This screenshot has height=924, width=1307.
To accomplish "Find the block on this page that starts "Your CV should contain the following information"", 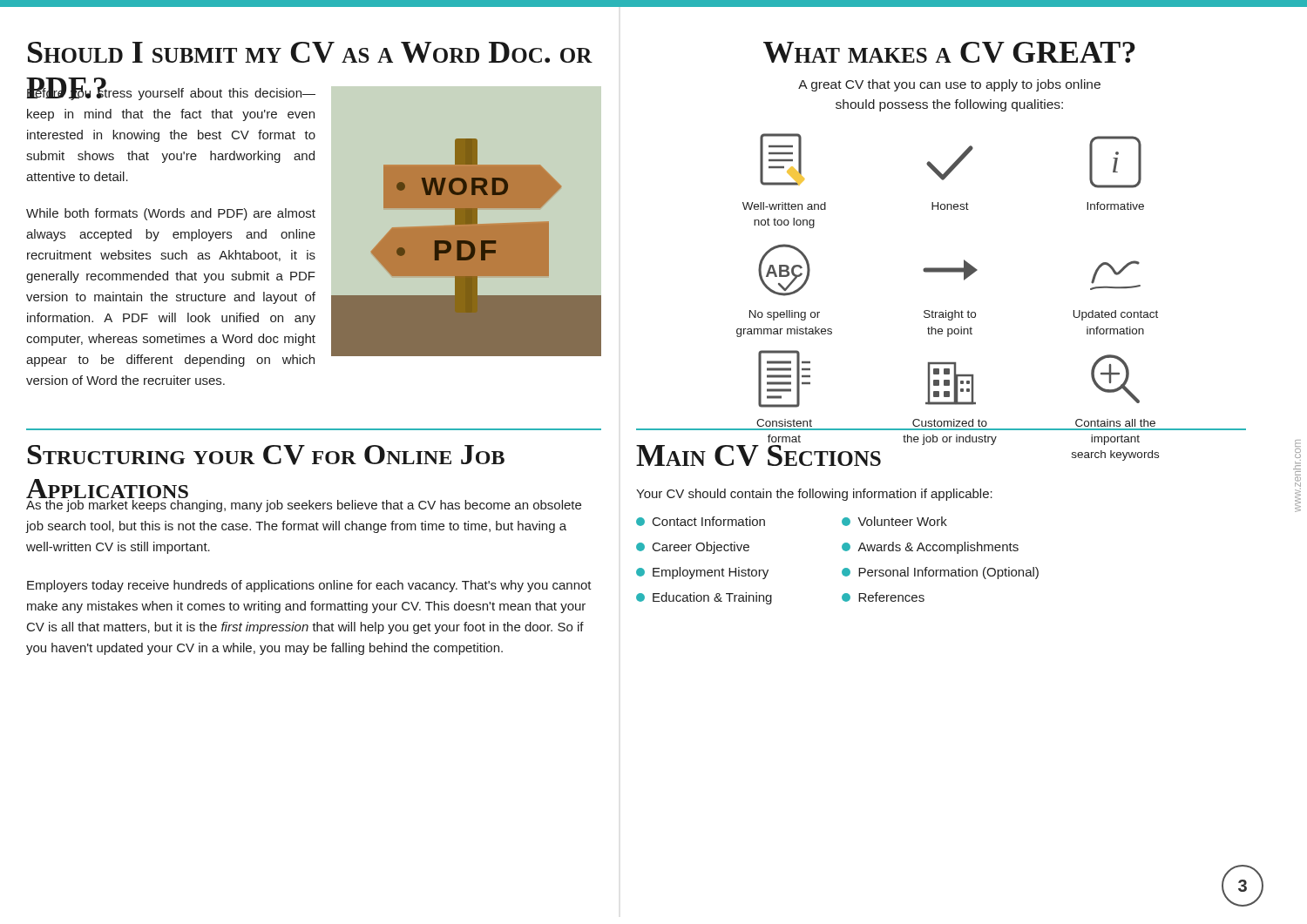I will (x=815, y=493).
